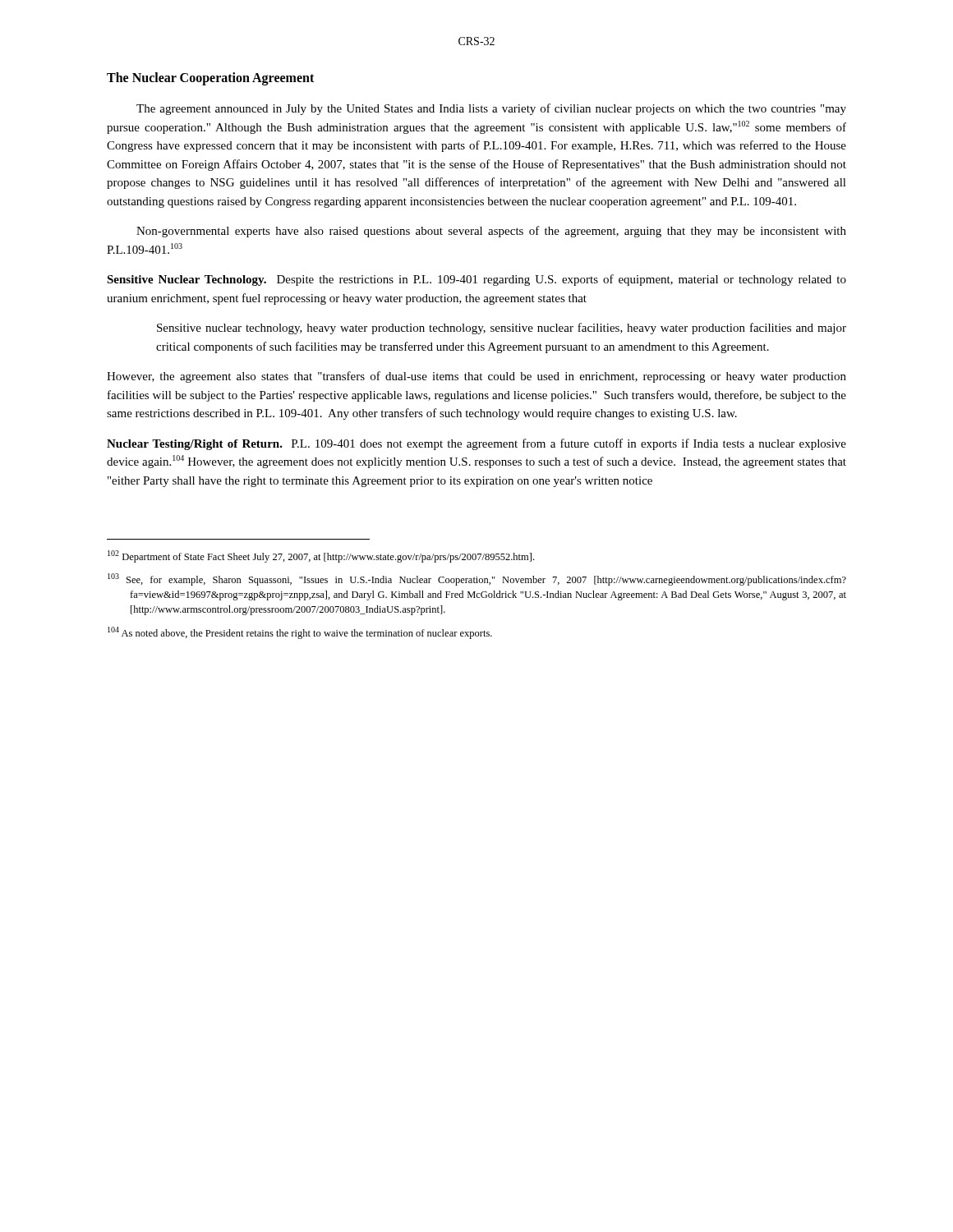Point to the text block starting "The Nuclear Cooperation Agreement"

(x=210, y=78)
